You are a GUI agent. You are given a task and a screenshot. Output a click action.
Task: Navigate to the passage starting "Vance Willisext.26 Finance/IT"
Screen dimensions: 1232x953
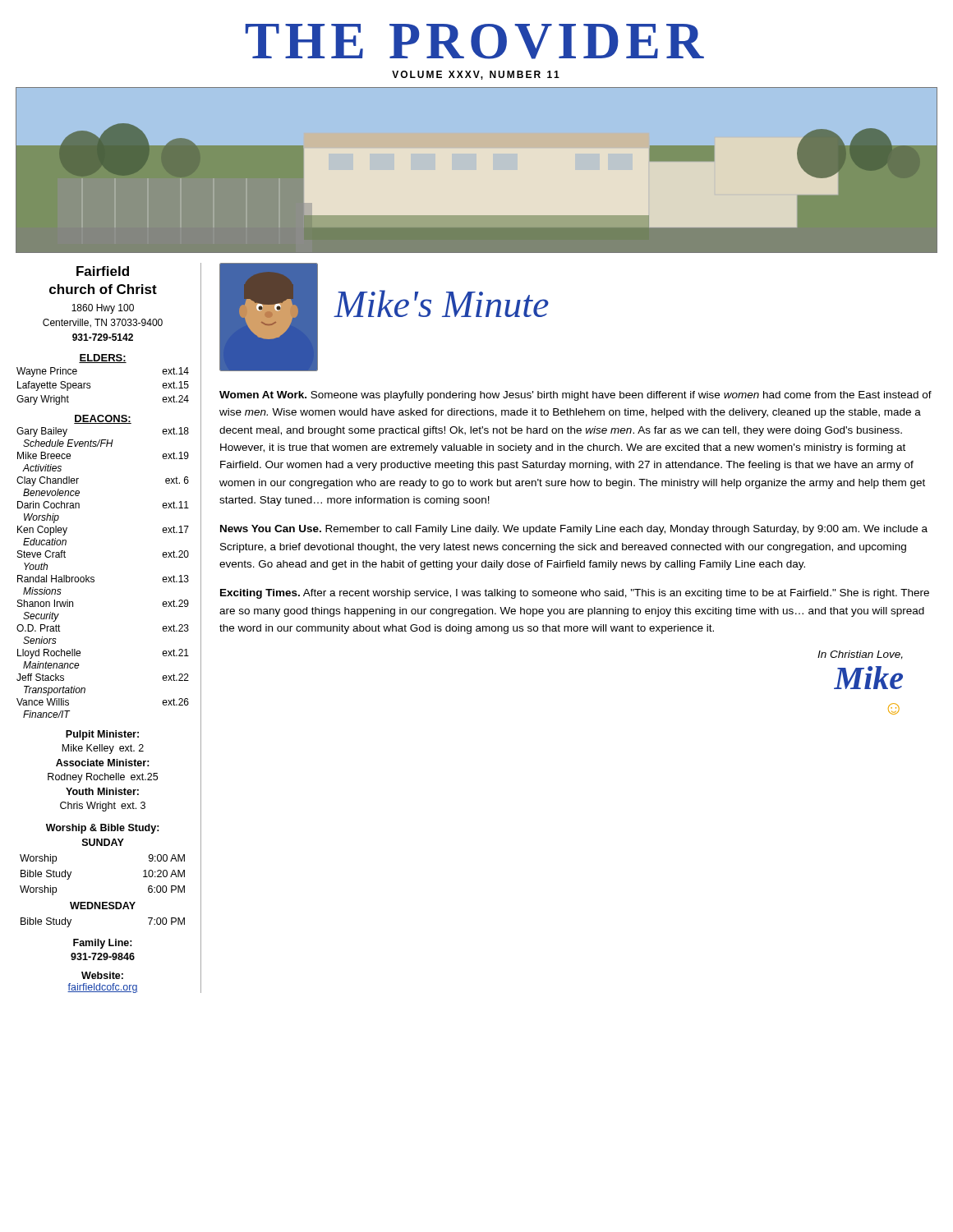41,703
